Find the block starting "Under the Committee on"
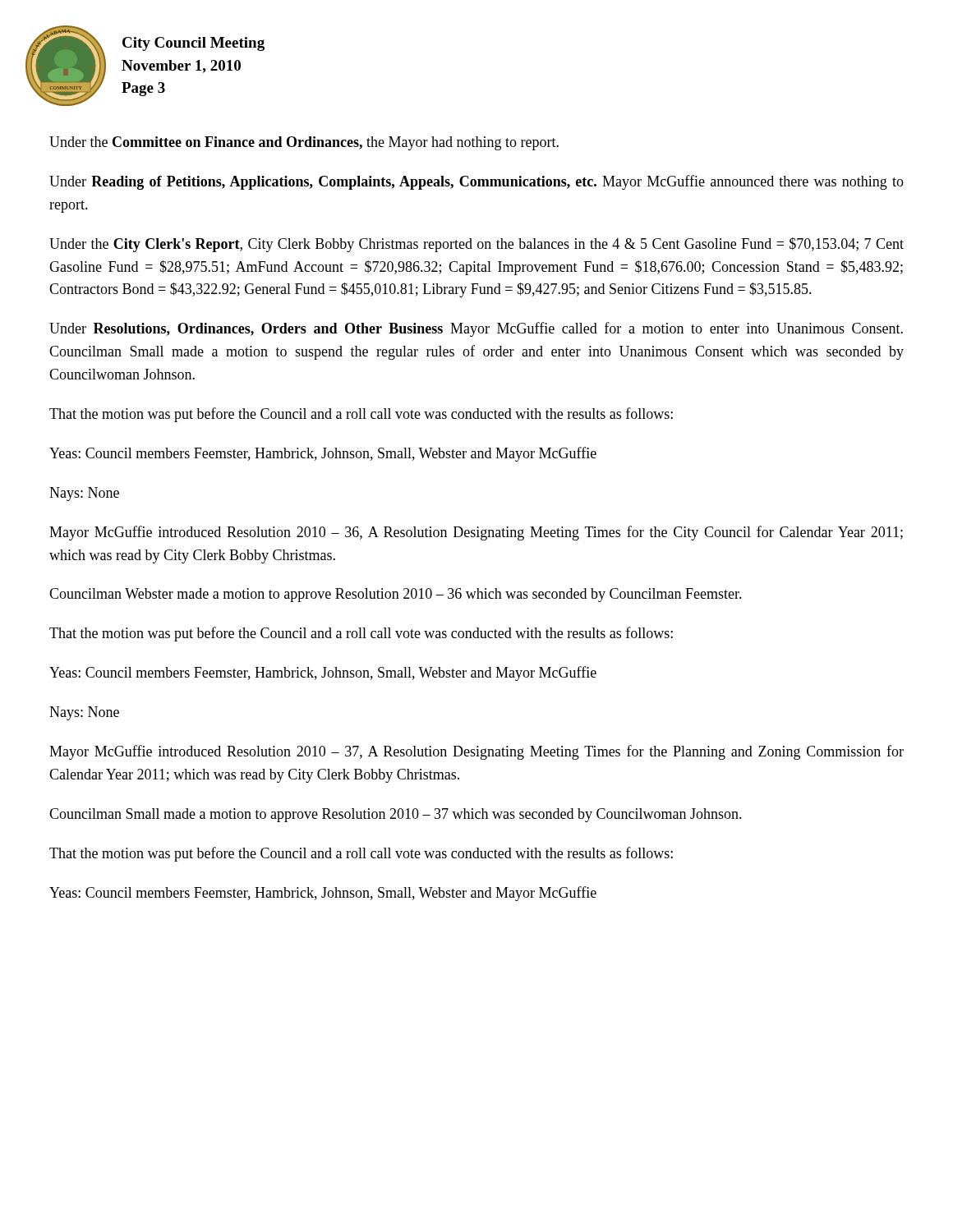Image resolution: width=953 pixels, height=1232 pixels. click(304, 142)
